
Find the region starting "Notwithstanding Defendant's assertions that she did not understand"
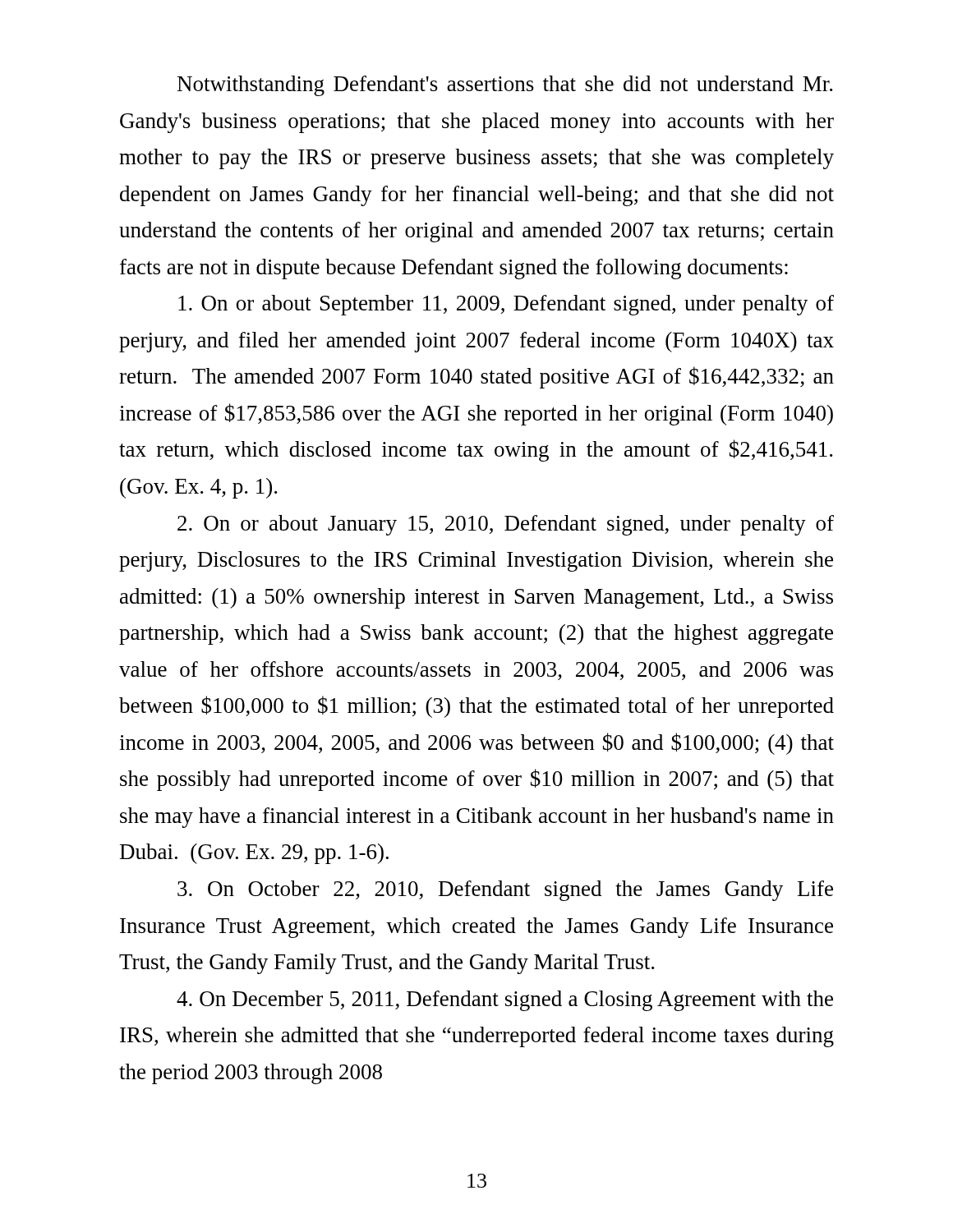pyautogui.click(x=476, y=175)
